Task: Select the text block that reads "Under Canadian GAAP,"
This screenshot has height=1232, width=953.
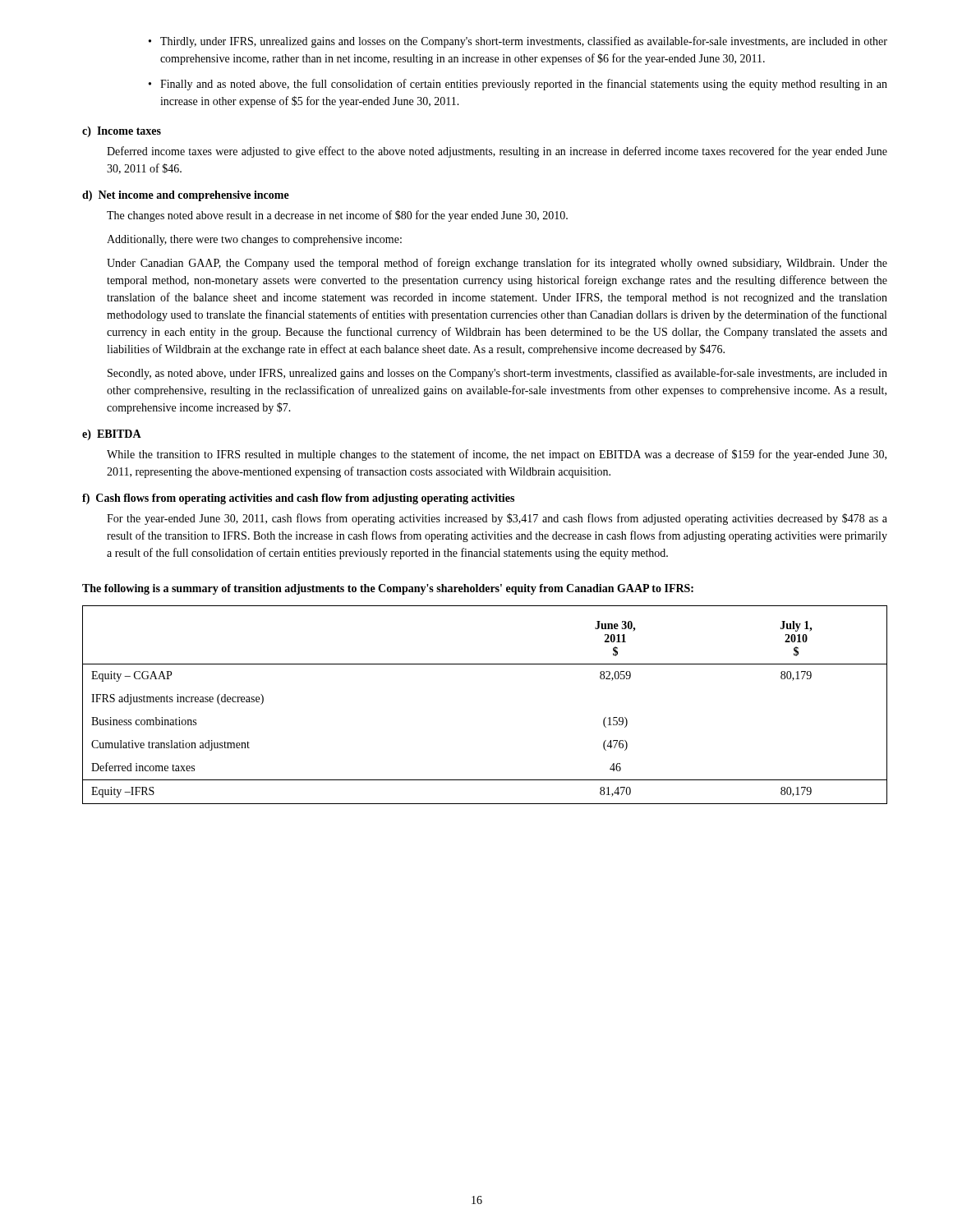Action: click(497, 306)
